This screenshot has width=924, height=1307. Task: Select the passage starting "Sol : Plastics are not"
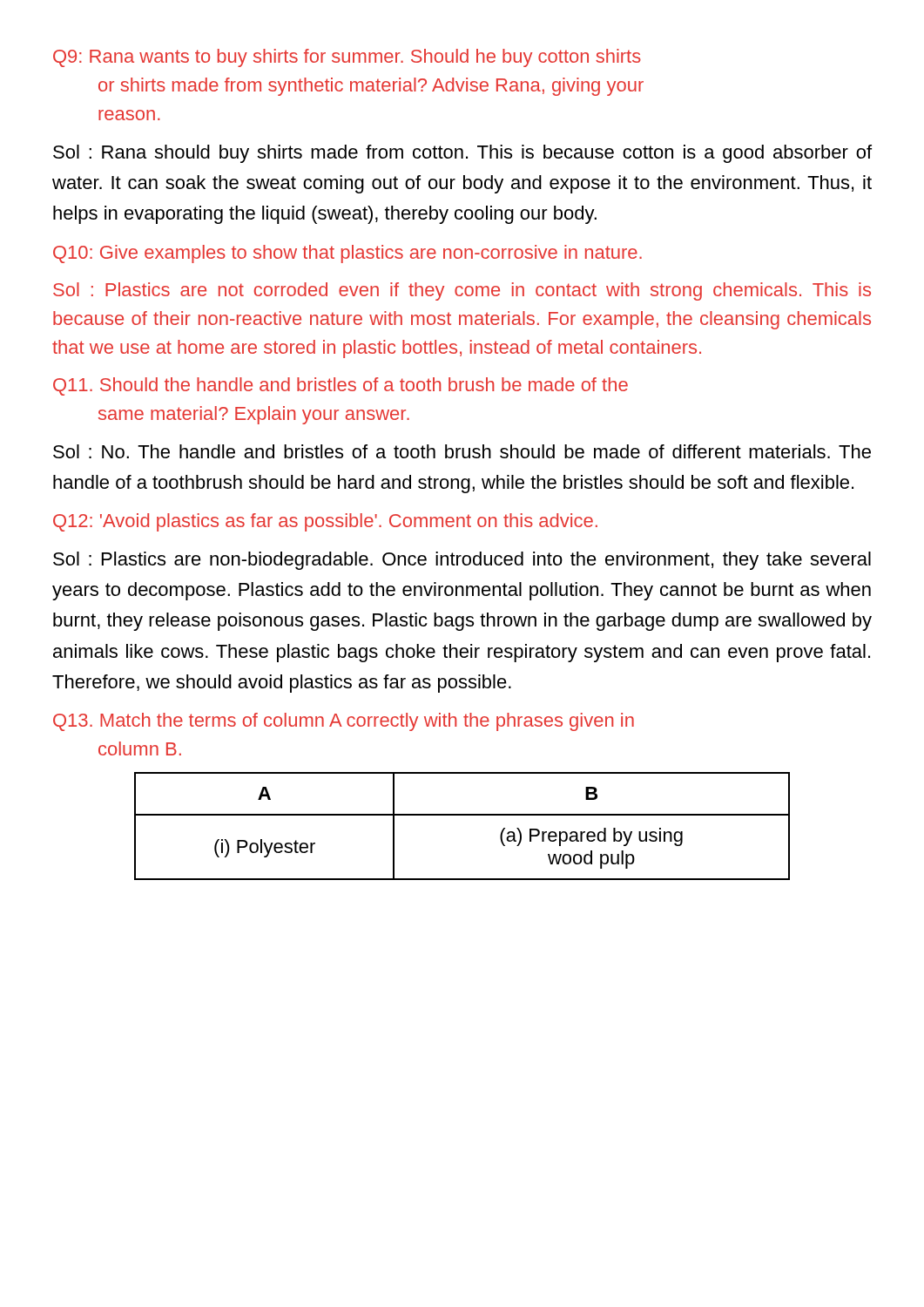(x=462, y=318)
